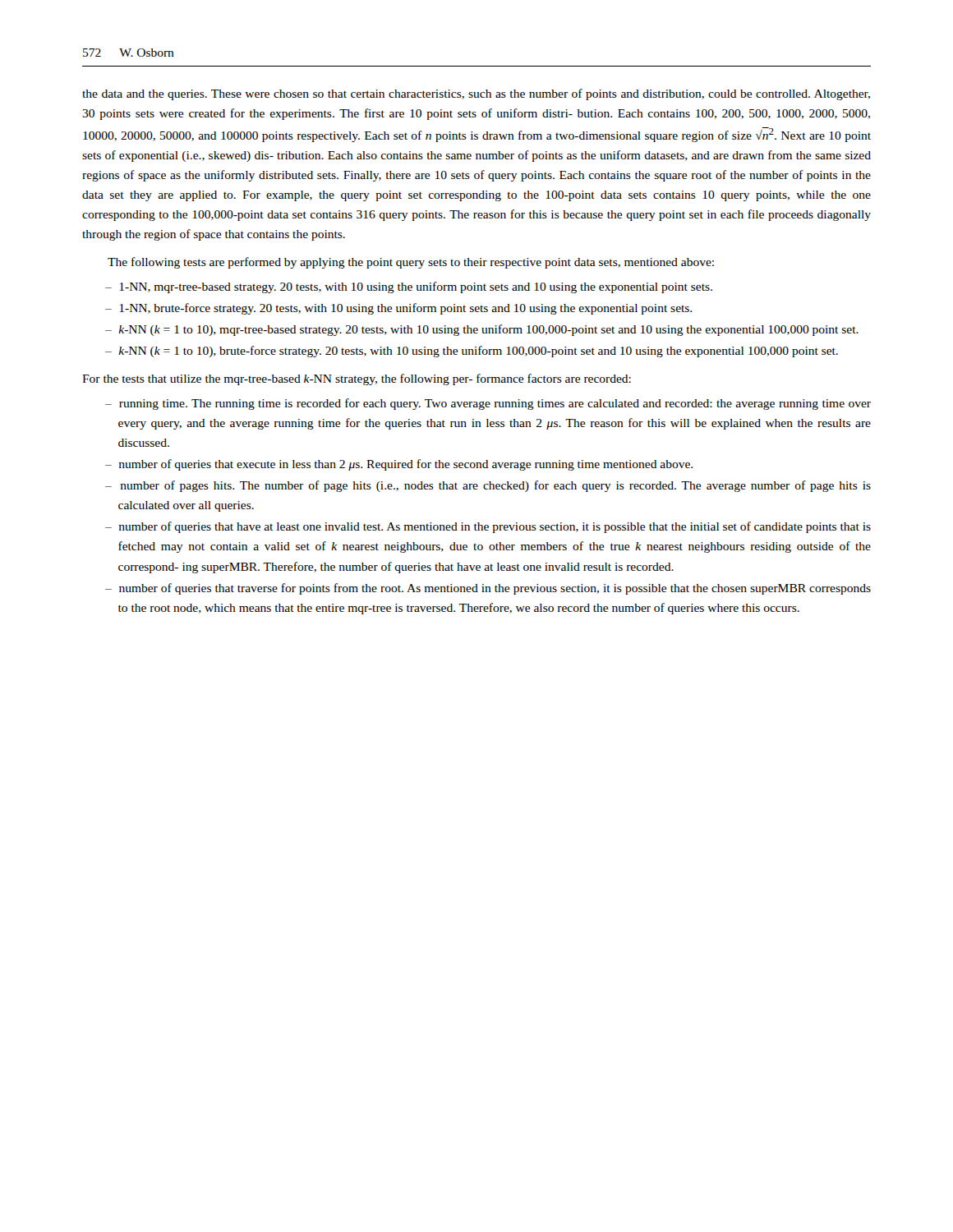Click on the block starting "The following tests are performed"
Image resolution: width=953 pixels, height=1232 pixels.
coord(411,262)
